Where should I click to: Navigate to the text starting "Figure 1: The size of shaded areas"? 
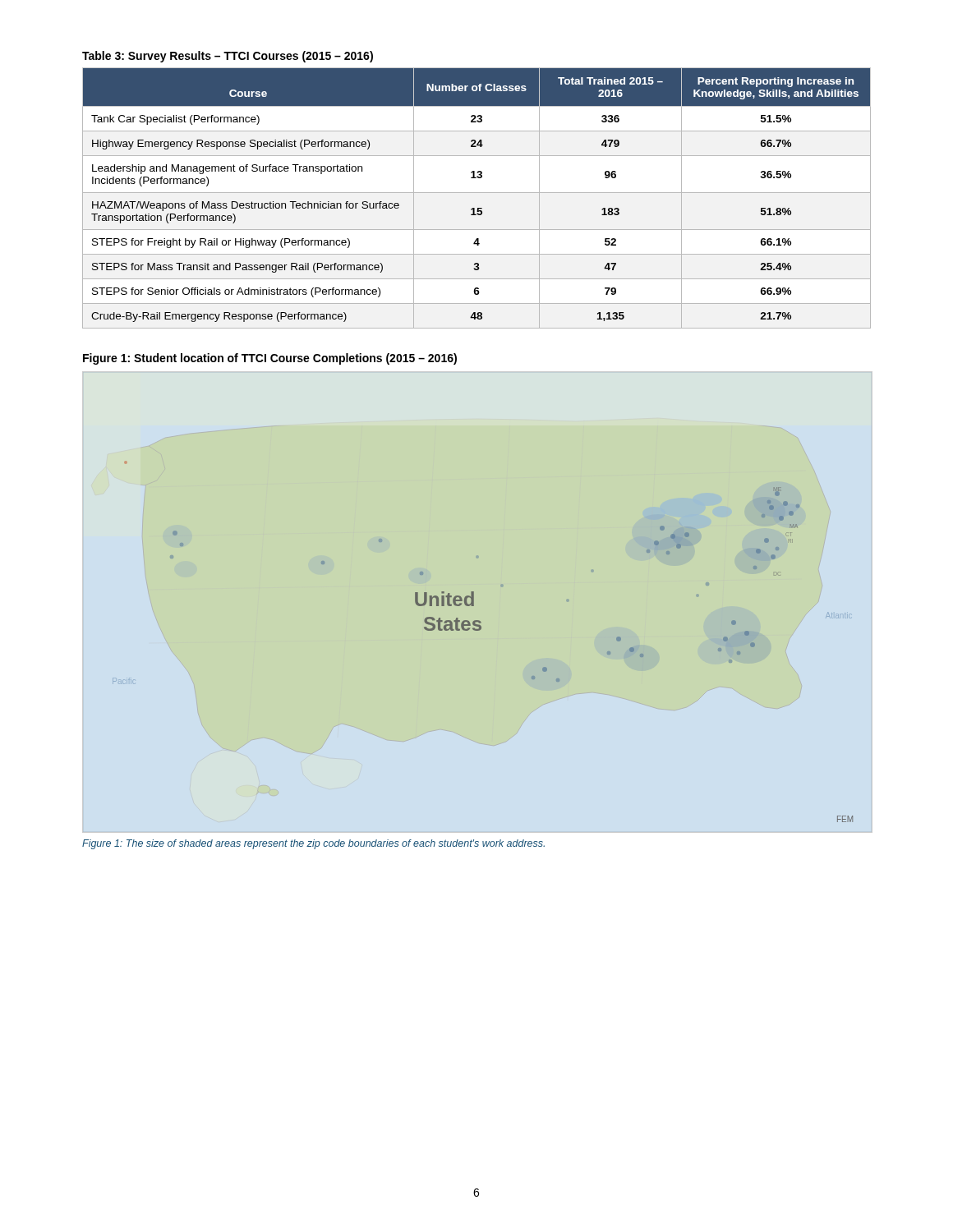(x=314, y=843)
